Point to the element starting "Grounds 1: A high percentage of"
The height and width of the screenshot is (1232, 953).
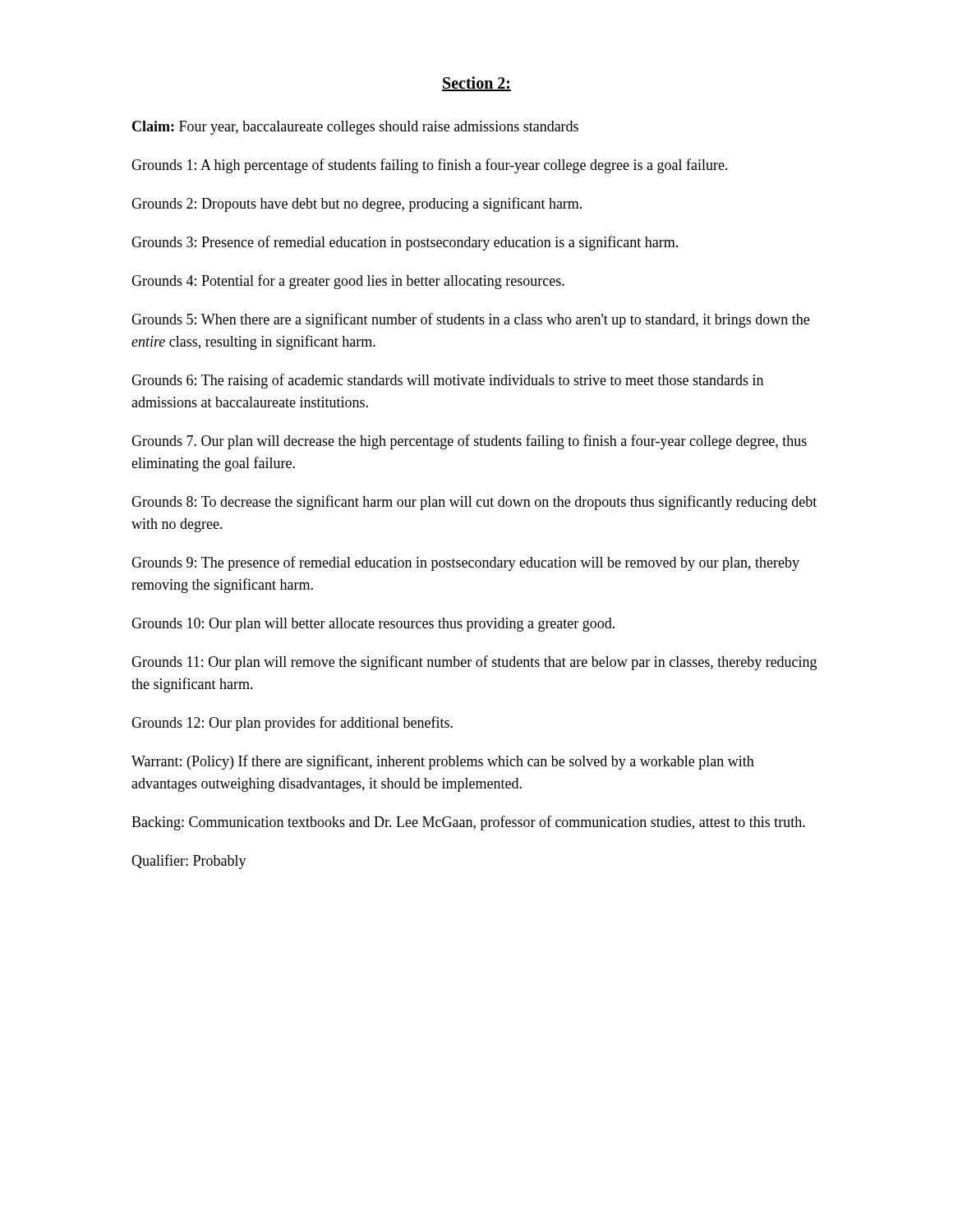[x=430, y=165]
